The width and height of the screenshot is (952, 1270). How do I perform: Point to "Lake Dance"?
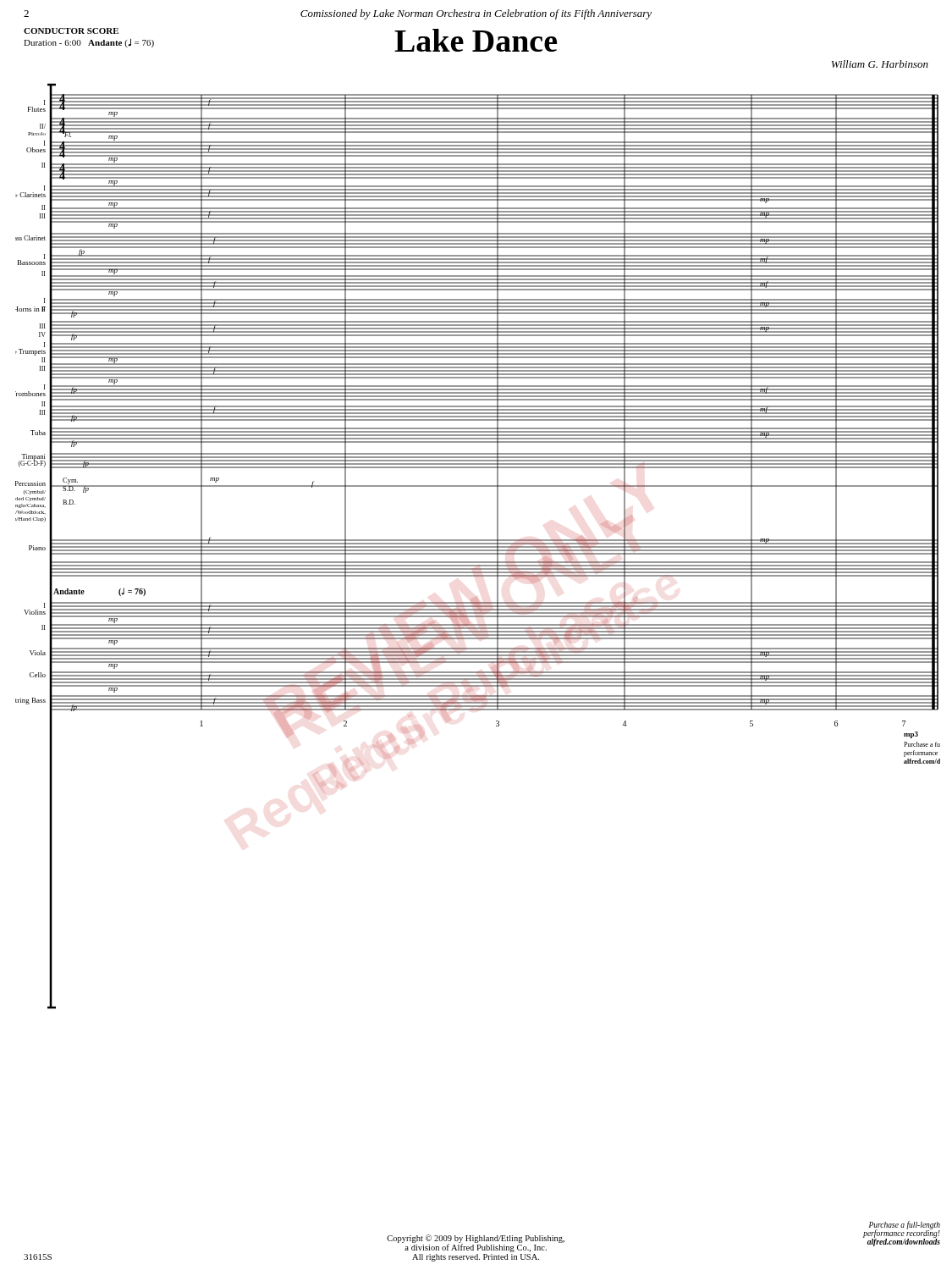[x=476, y=41]
